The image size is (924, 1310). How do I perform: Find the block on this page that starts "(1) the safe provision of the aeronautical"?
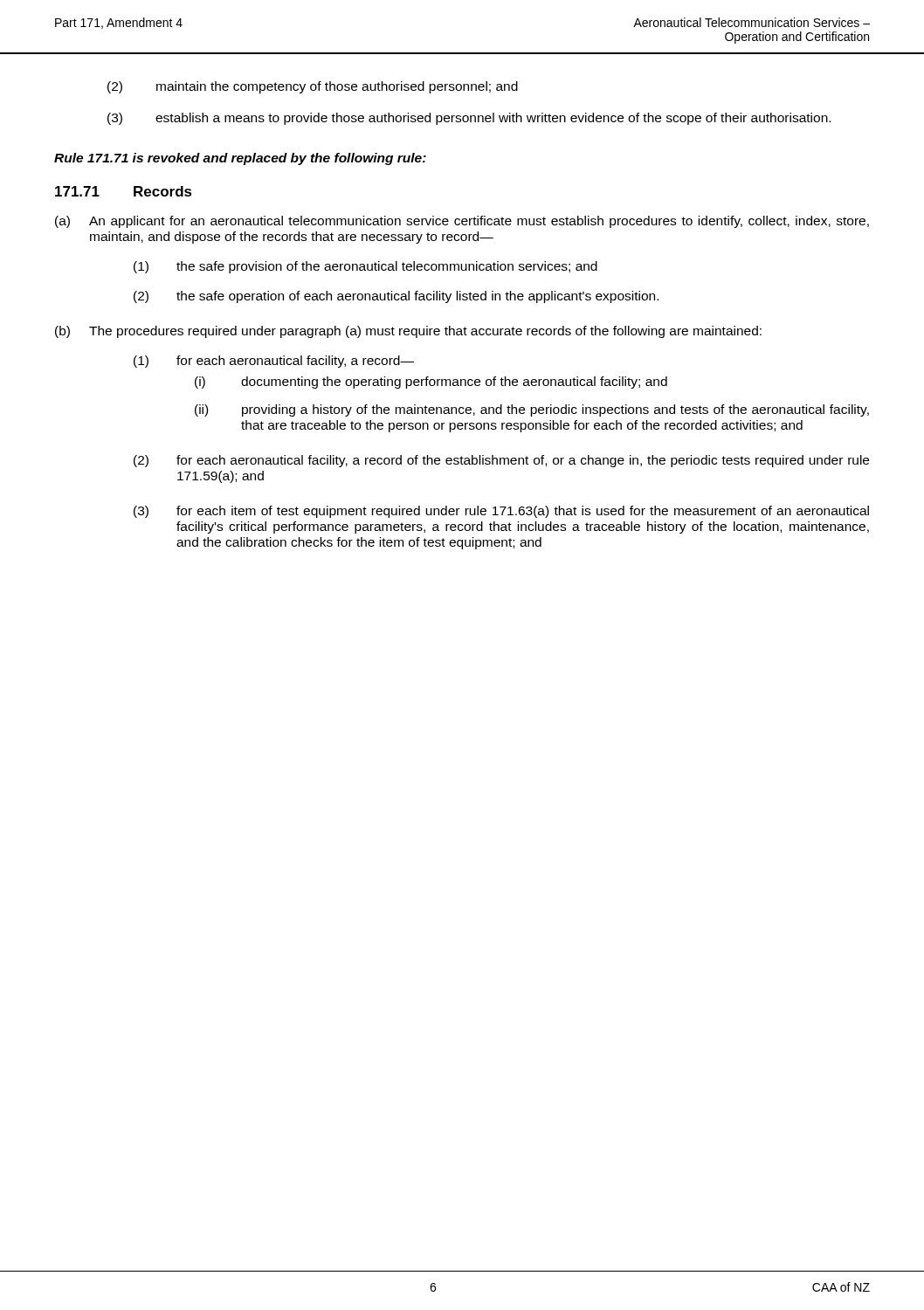point(501,266)
